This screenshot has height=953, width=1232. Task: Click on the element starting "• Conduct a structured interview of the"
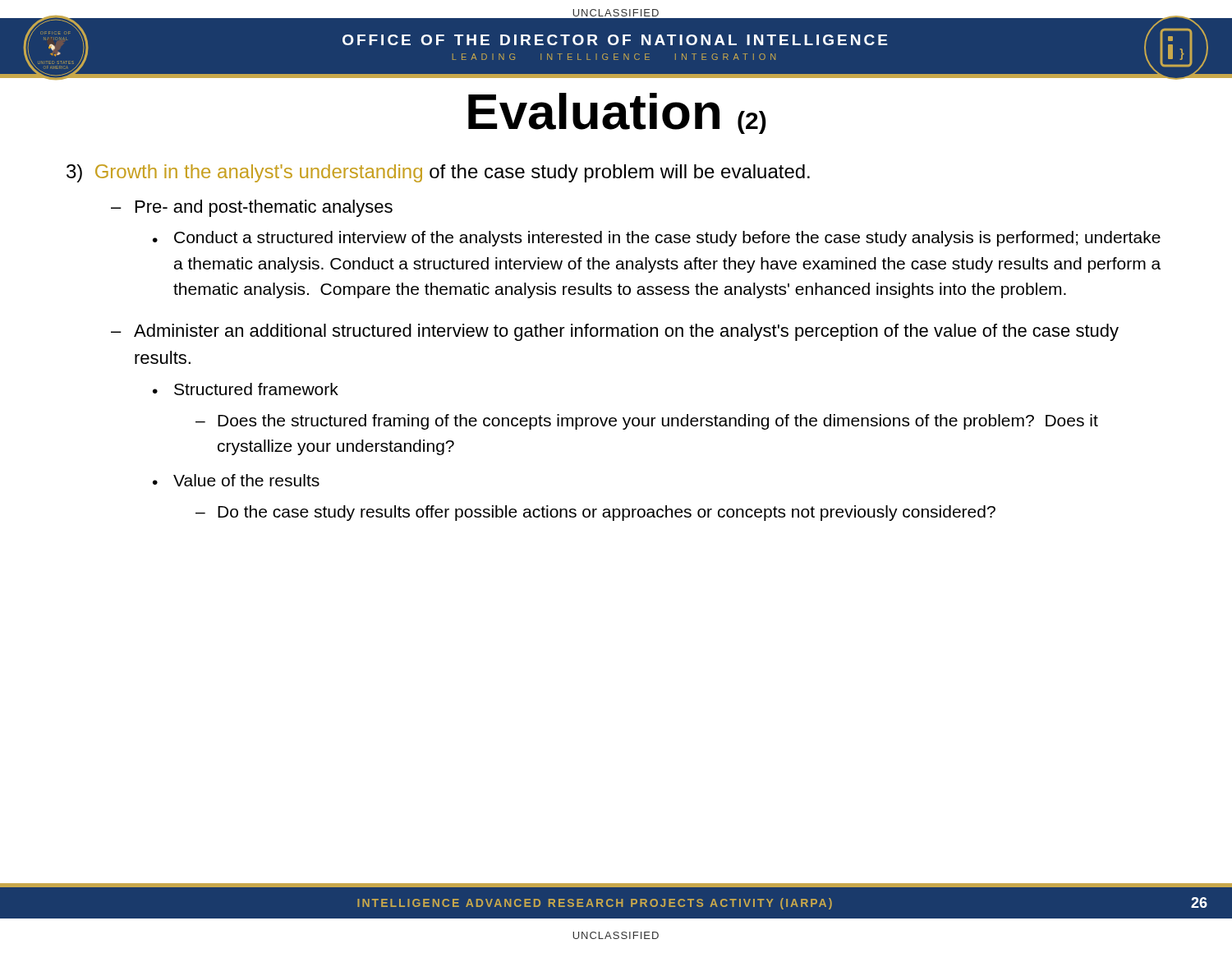click(x=659, y=263)
